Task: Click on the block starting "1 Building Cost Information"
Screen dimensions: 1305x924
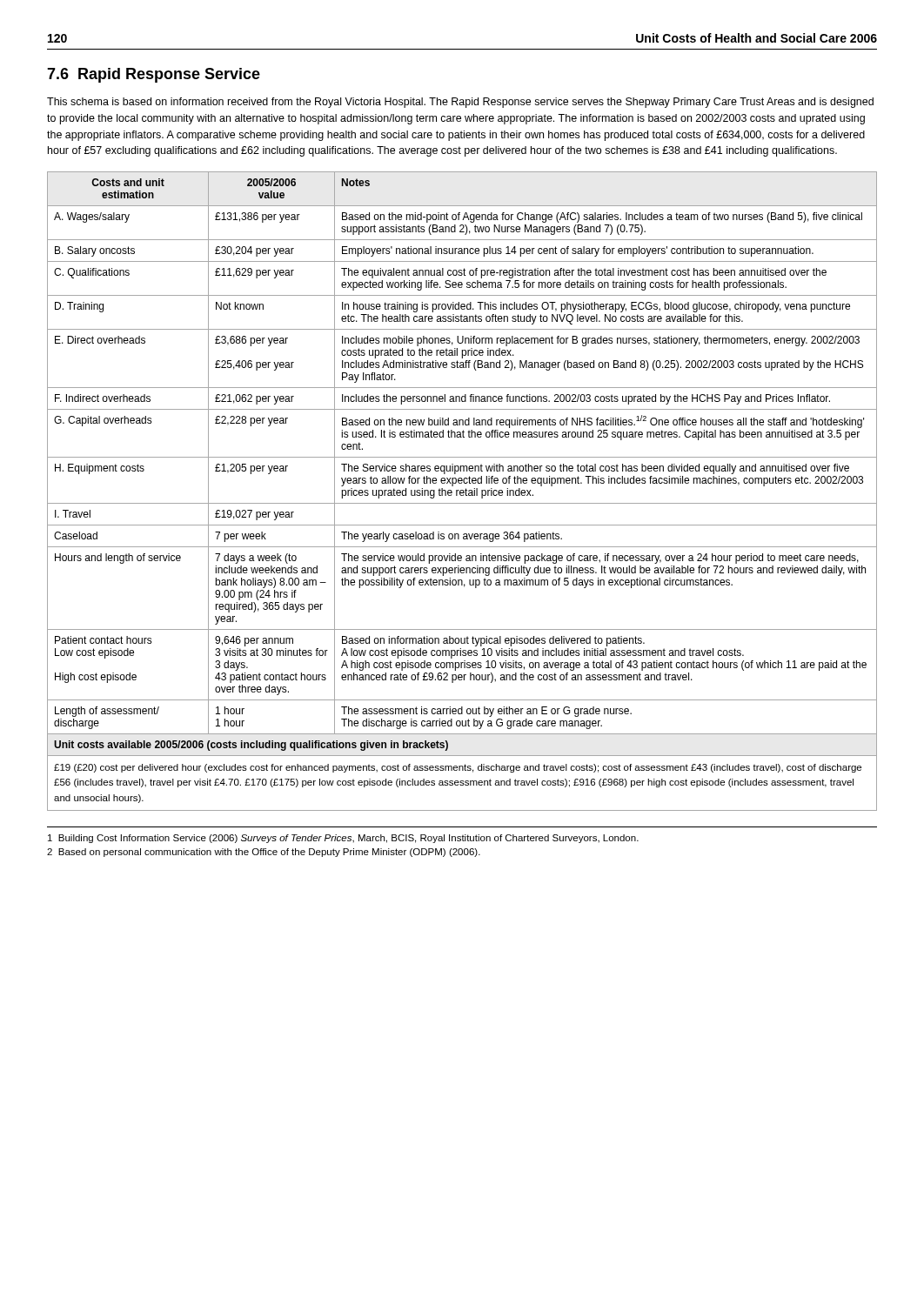Action: click(x=462, y=845)
